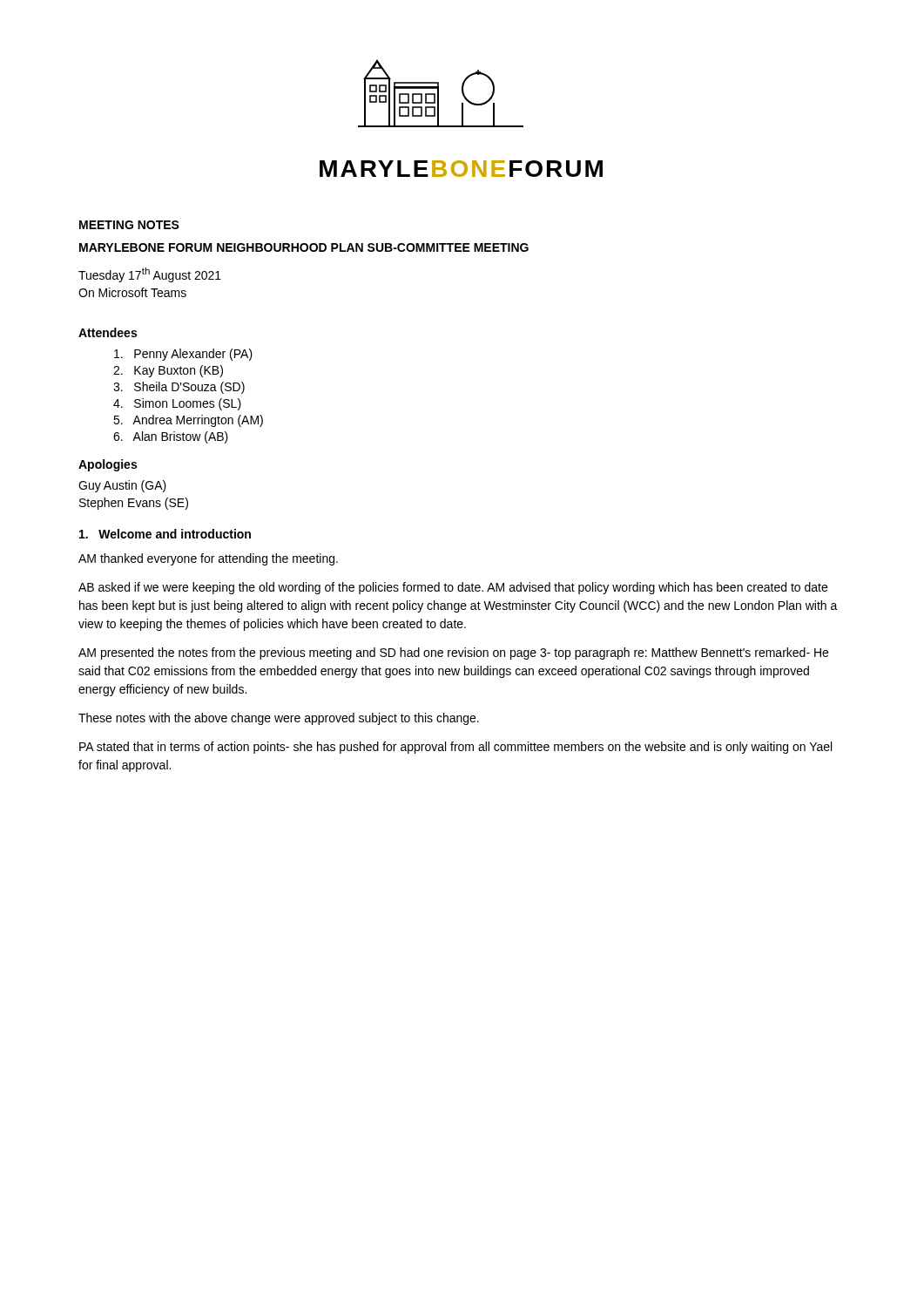924x1307 pixels.
Task: Find the title on this page that starts "MARYLEBONE FORUM NEIGHBOURHOOD PLAN SUB-COMMITTEE"
Action: (x=304, y=247)
